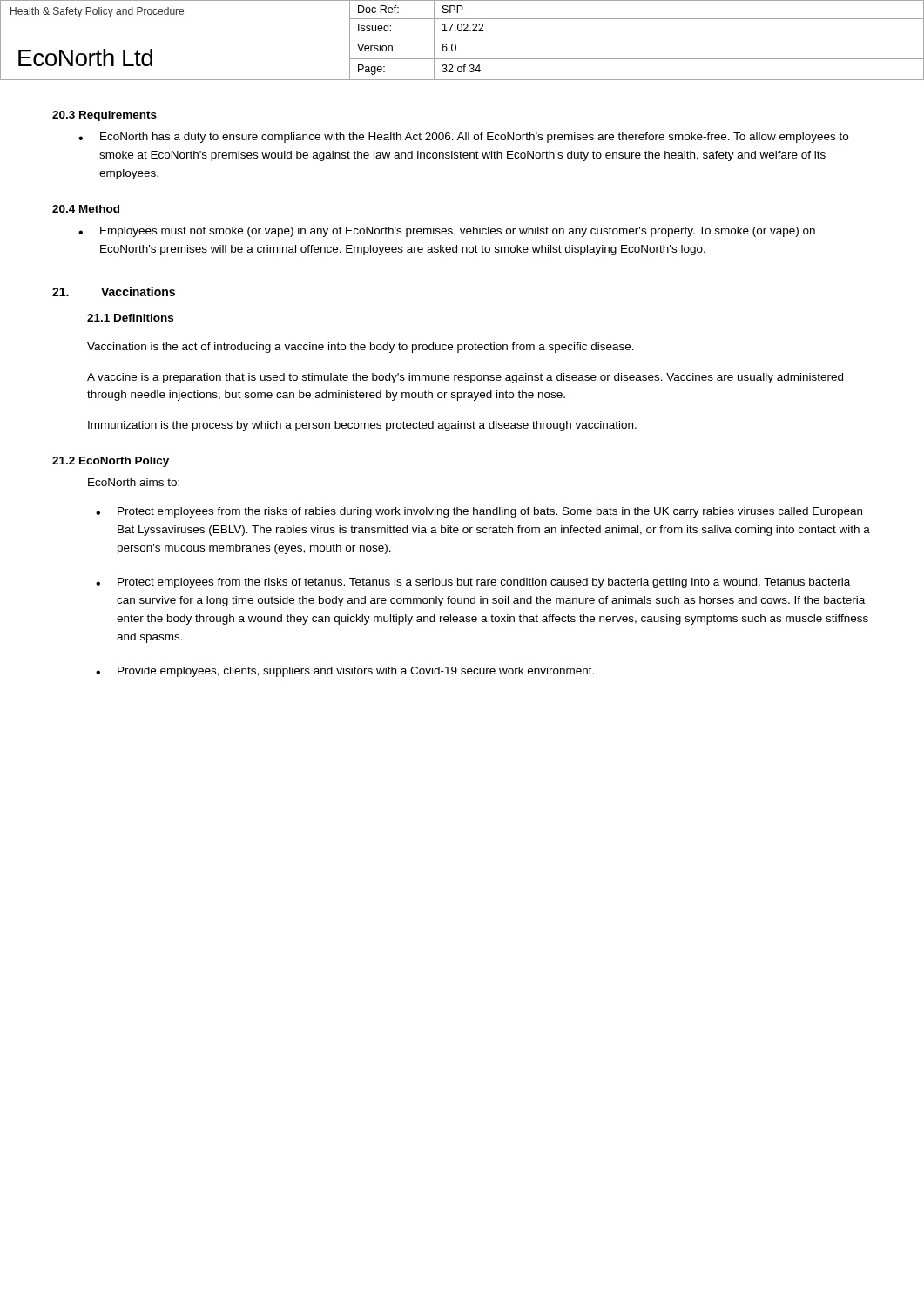
Task: Find the text block starting "A vaccine is a preparation that is"
Action: (466, 386)
